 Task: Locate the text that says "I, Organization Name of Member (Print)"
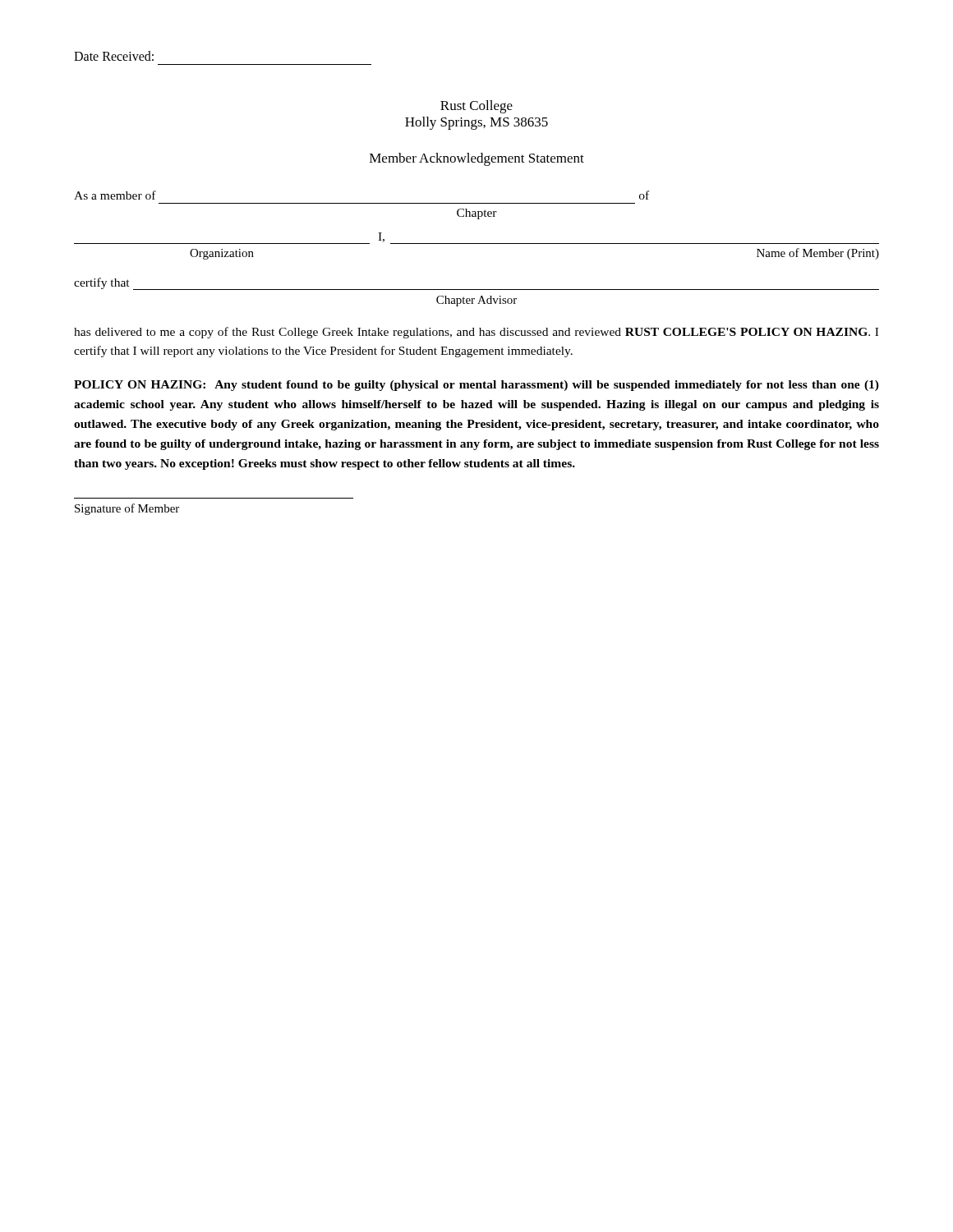476,244
